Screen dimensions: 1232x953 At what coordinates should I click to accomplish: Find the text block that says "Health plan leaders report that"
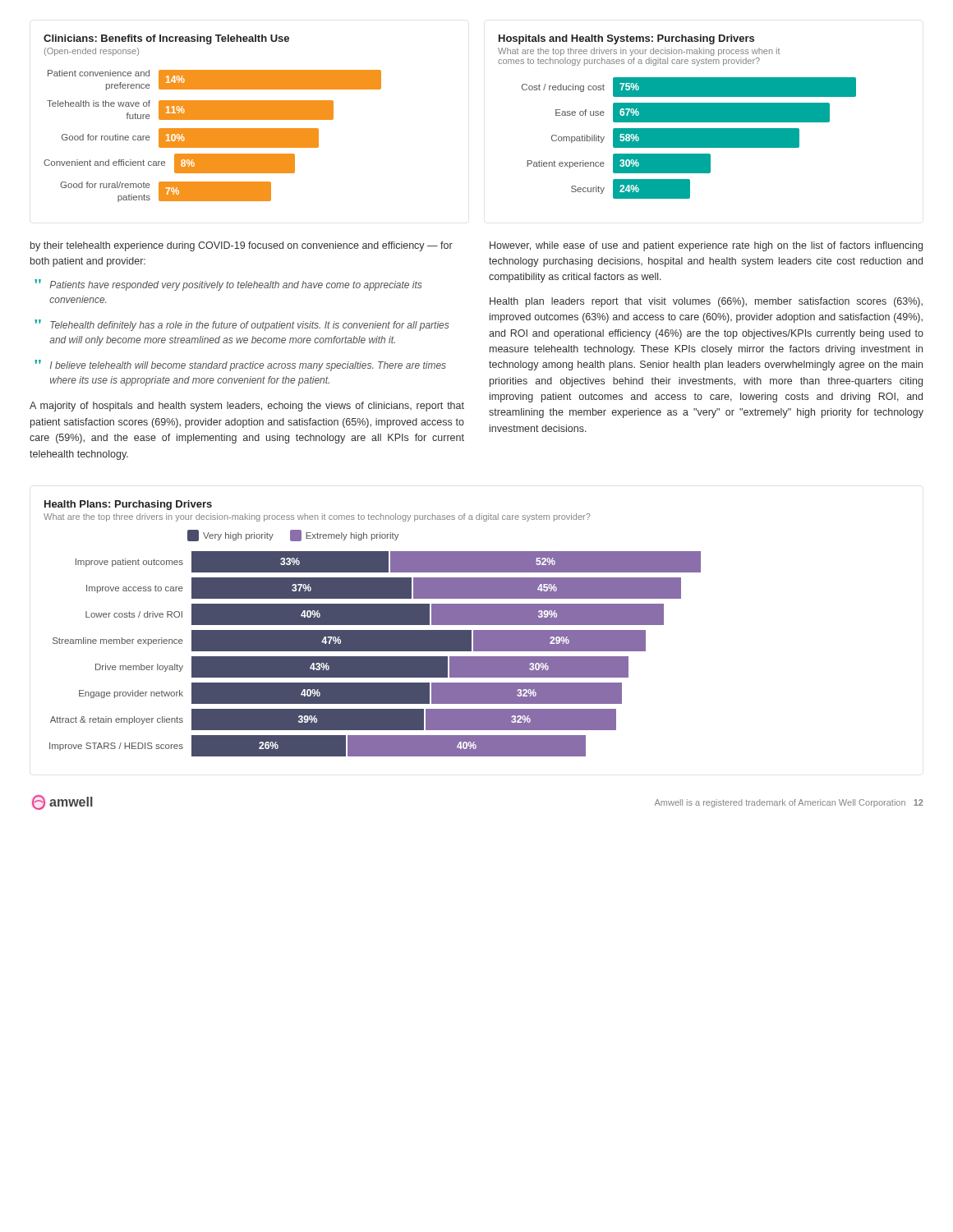pos(706,365)
